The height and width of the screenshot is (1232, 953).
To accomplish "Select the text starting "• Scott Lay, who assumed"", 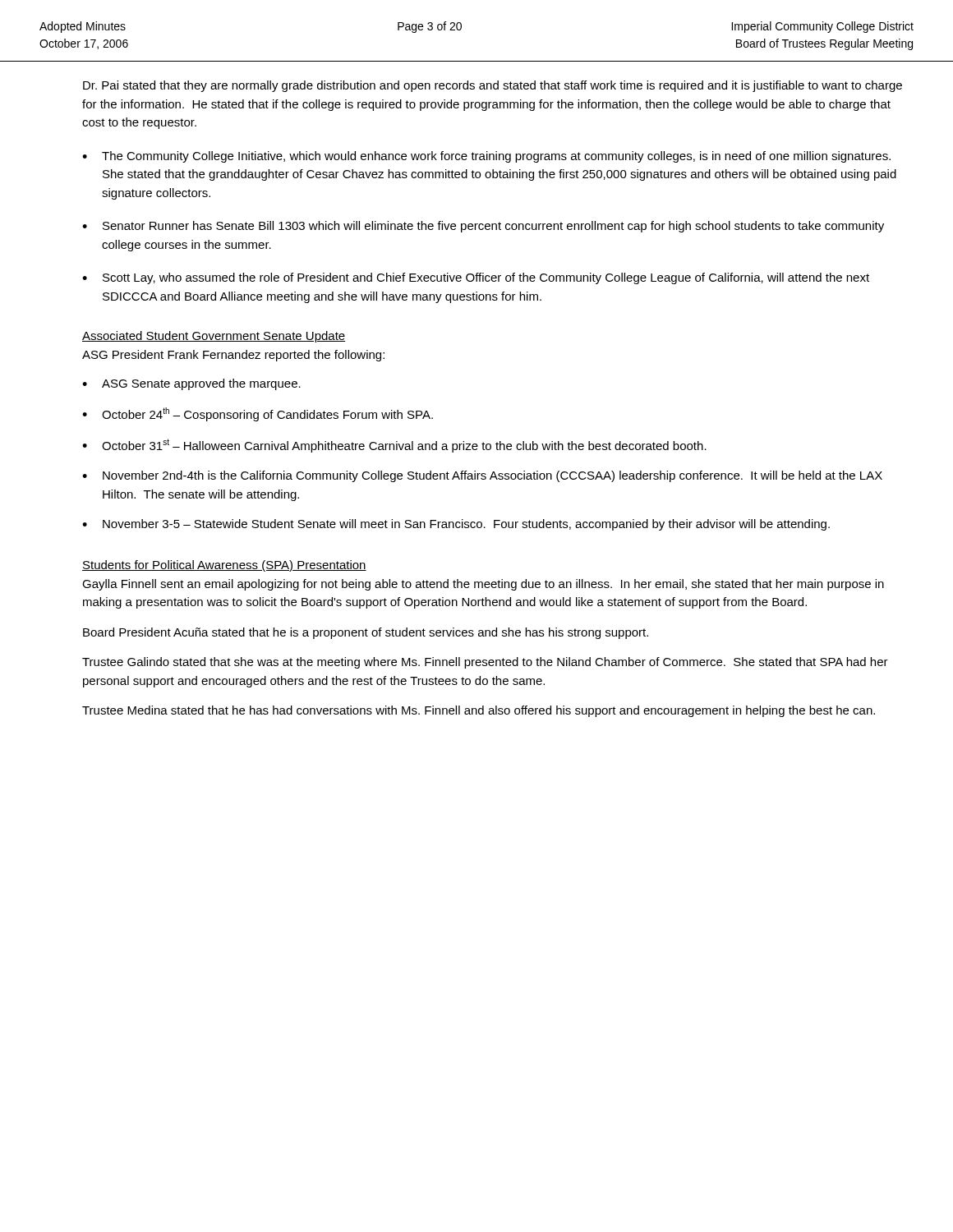I will (498, 287).
